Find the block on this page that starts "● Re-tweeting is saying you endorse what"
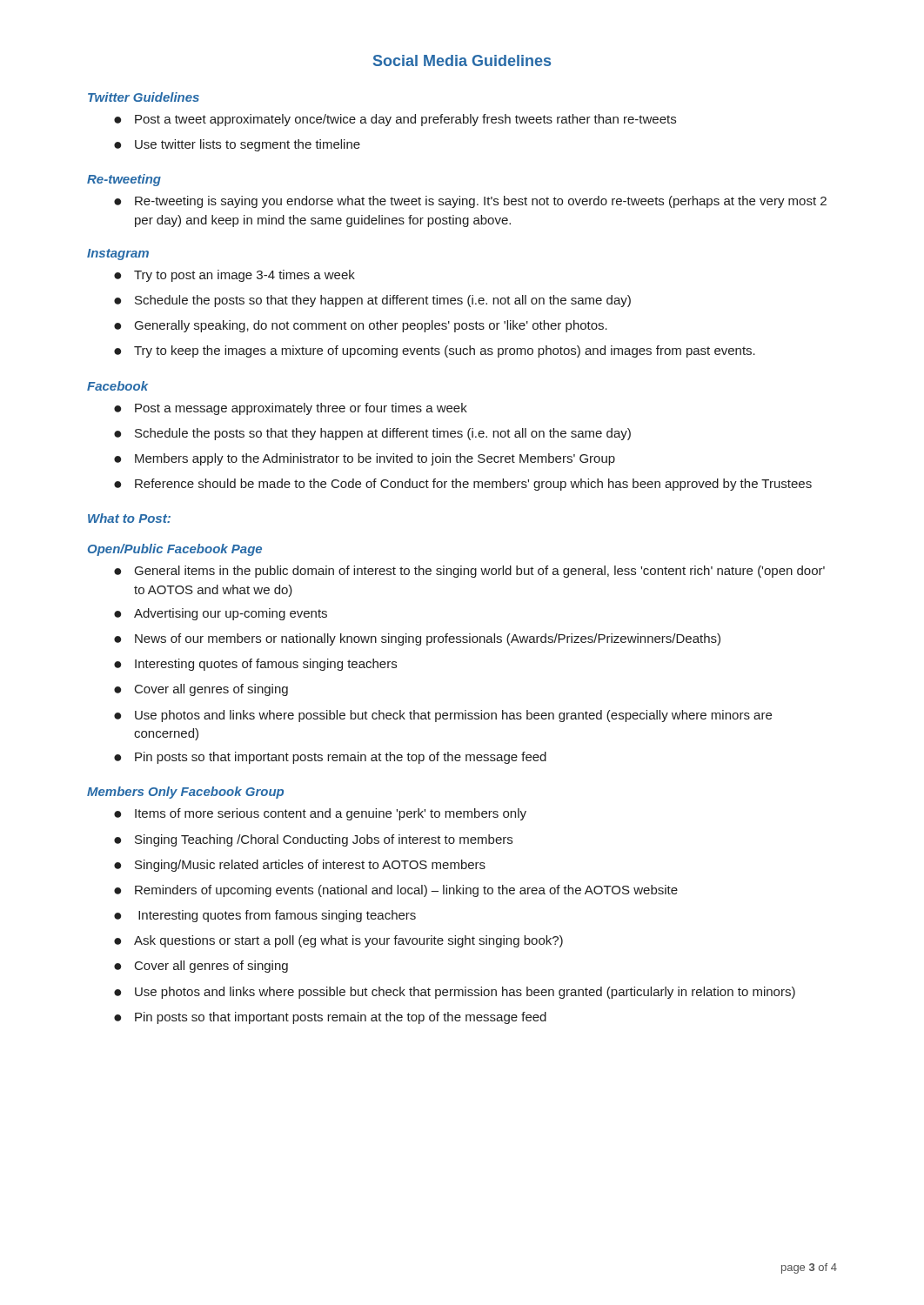924x1305 pixels. click(475, 211)
